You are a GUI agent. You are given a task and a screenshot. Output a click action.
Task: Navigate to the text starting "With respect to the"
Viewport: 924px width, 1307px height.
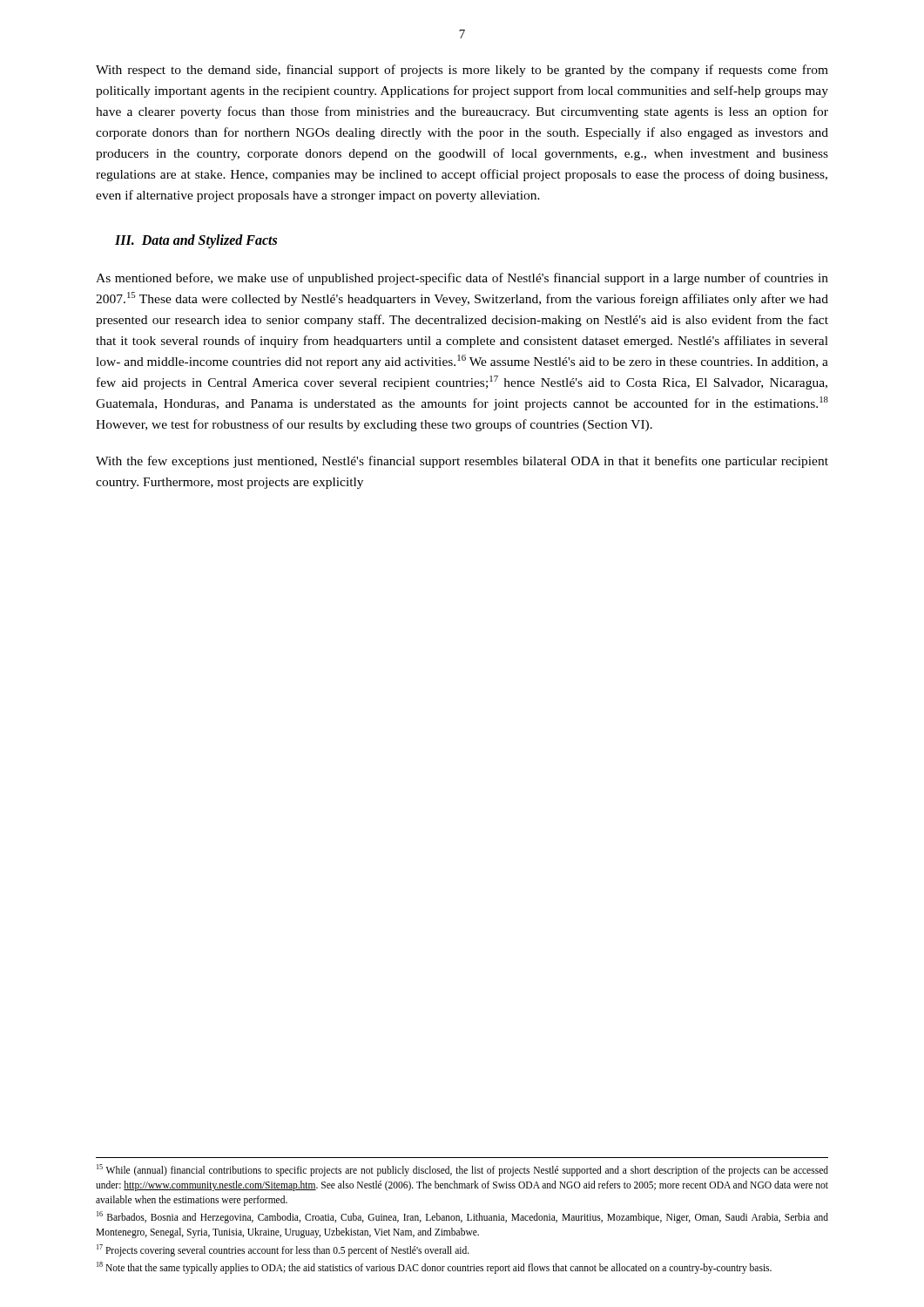tap(462, 132)
